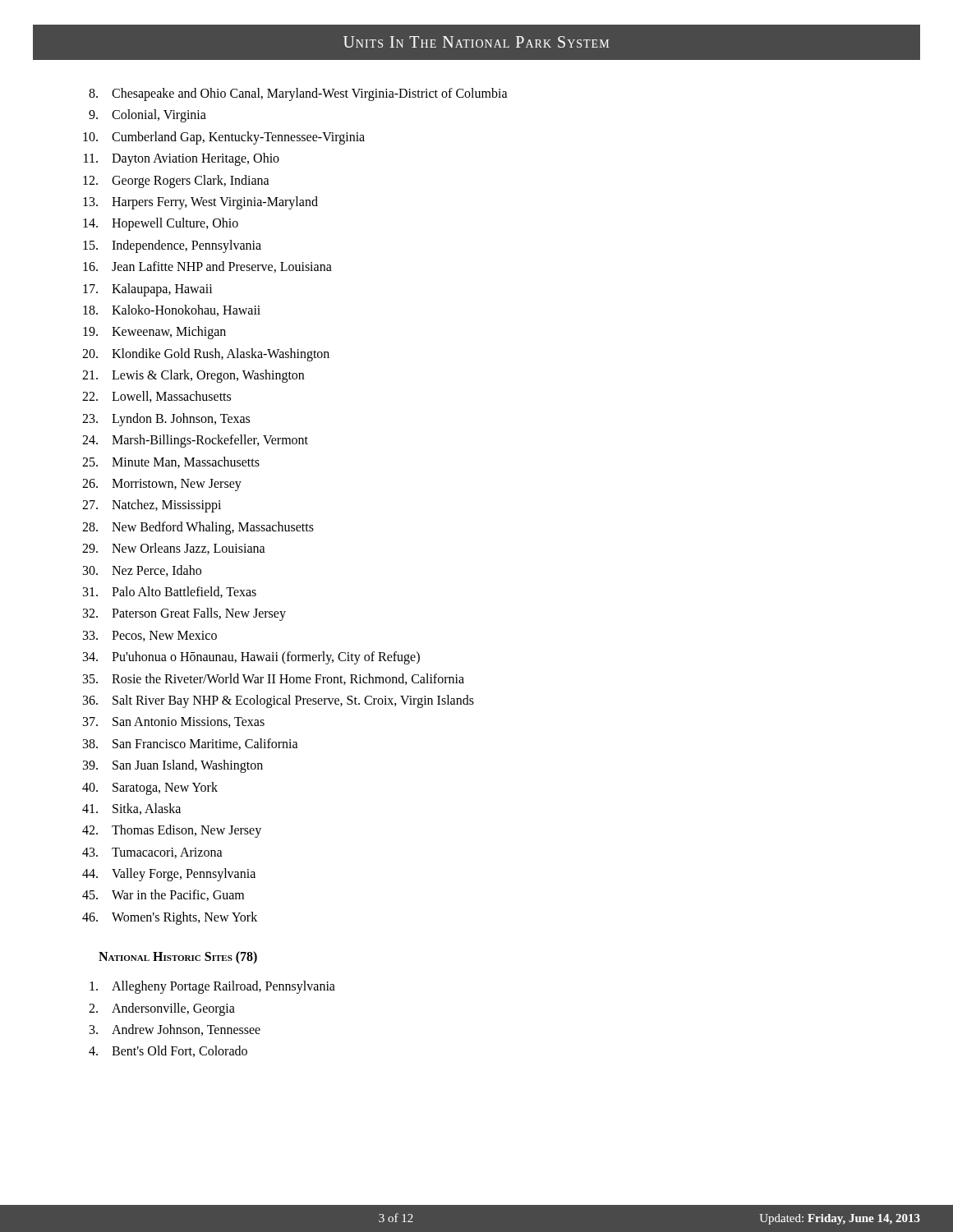953x1232 pixels.
Task: Select the block starting "27. Natchez, Mississippi"
Action: tap(152, 506)
